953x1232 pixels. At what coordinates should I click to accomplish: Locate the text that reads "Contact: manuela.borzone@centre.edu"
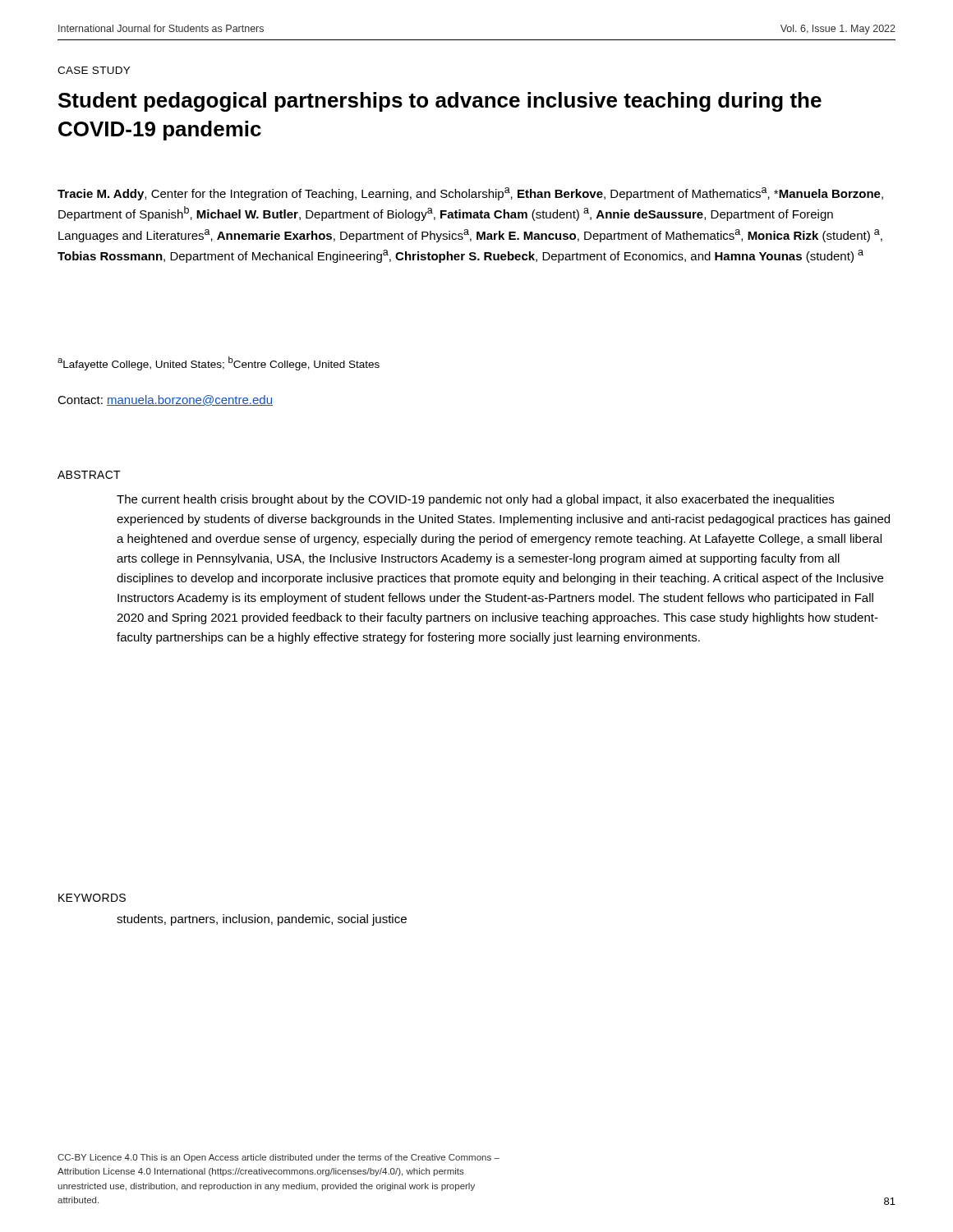pyautogui.click(x=165, y=400)
